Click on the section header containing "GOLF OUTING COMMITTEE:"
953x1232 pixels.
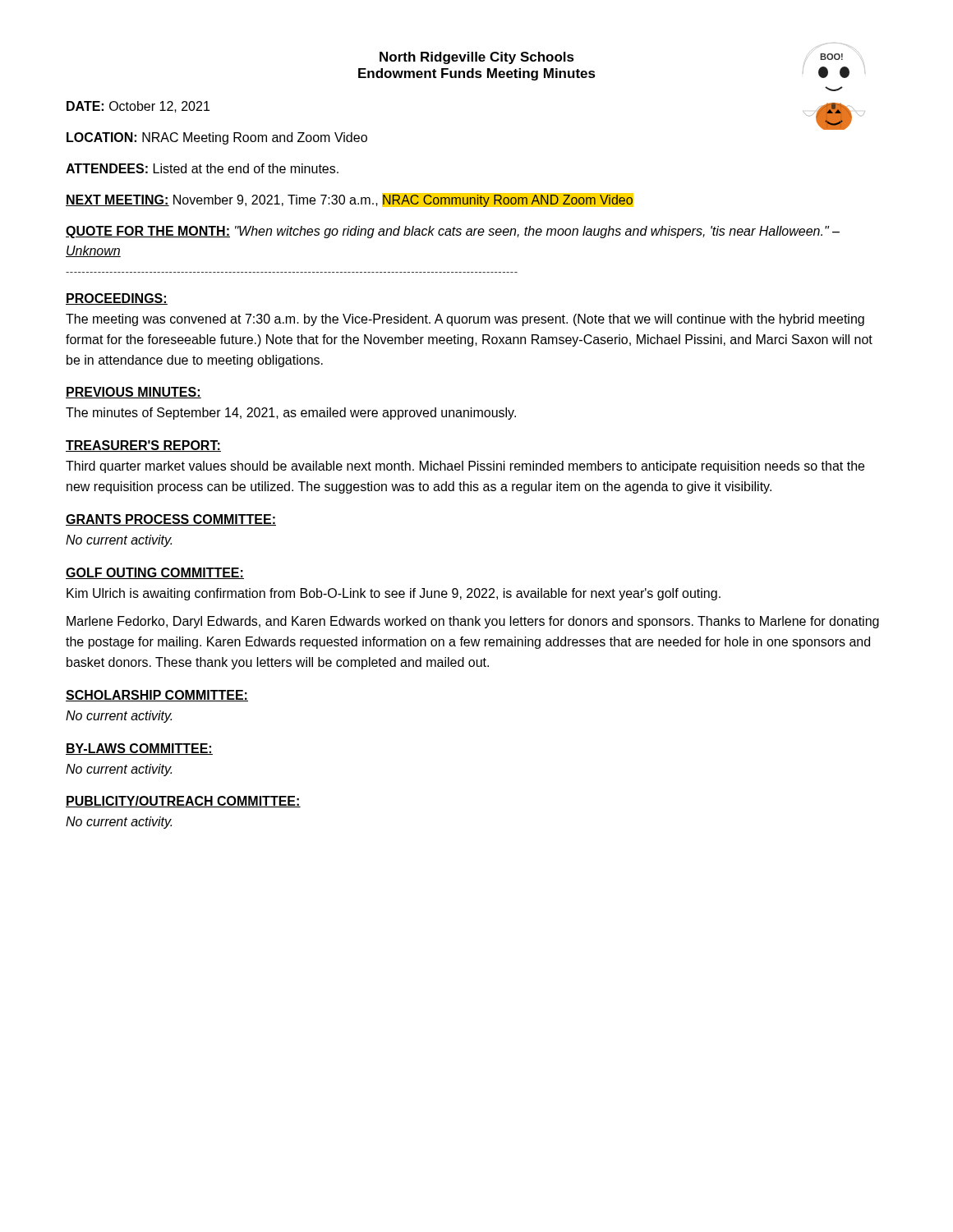[x=155, y=573]
